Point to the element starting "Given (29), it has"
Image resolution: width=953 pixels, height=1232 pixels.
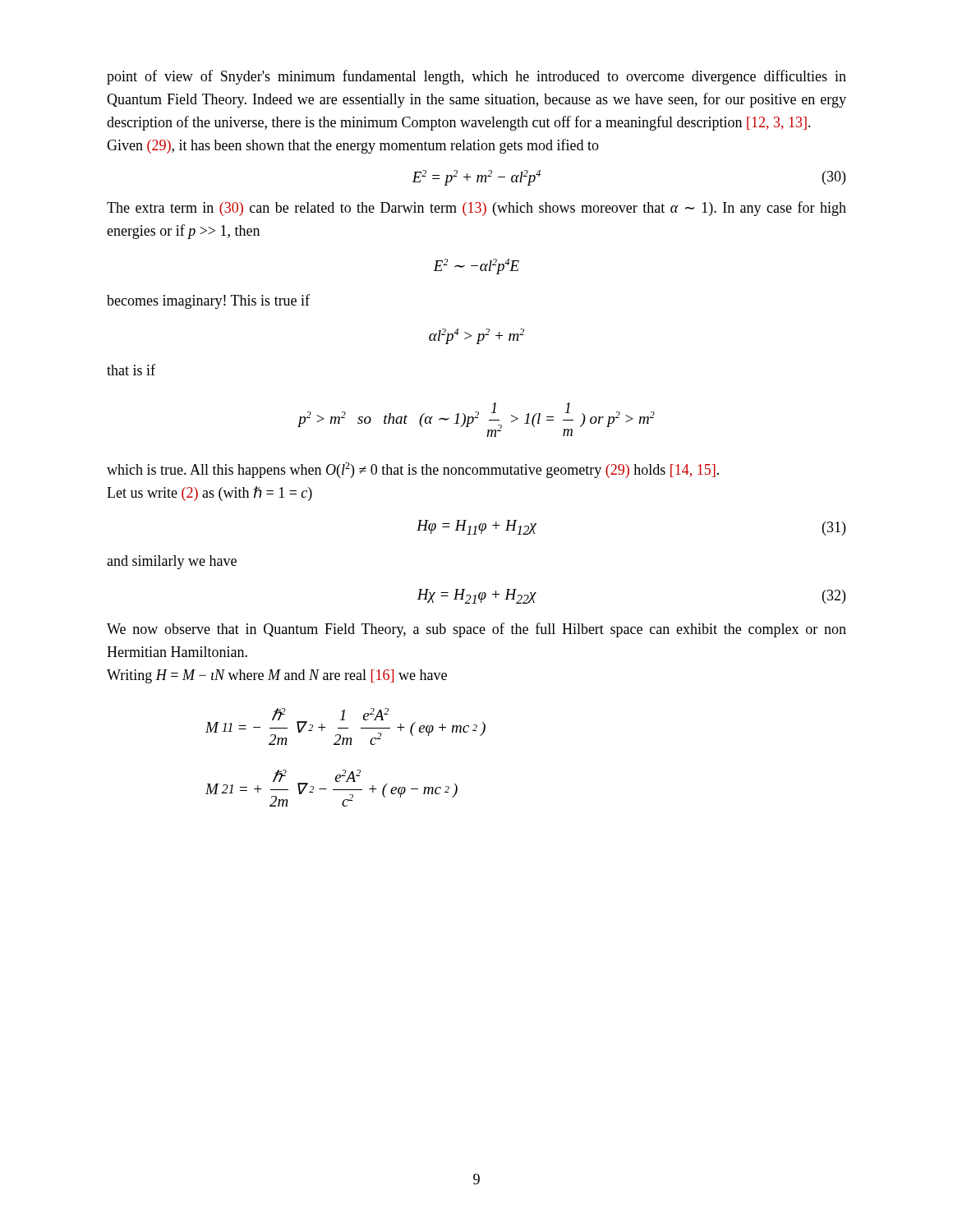pos(353,145)
